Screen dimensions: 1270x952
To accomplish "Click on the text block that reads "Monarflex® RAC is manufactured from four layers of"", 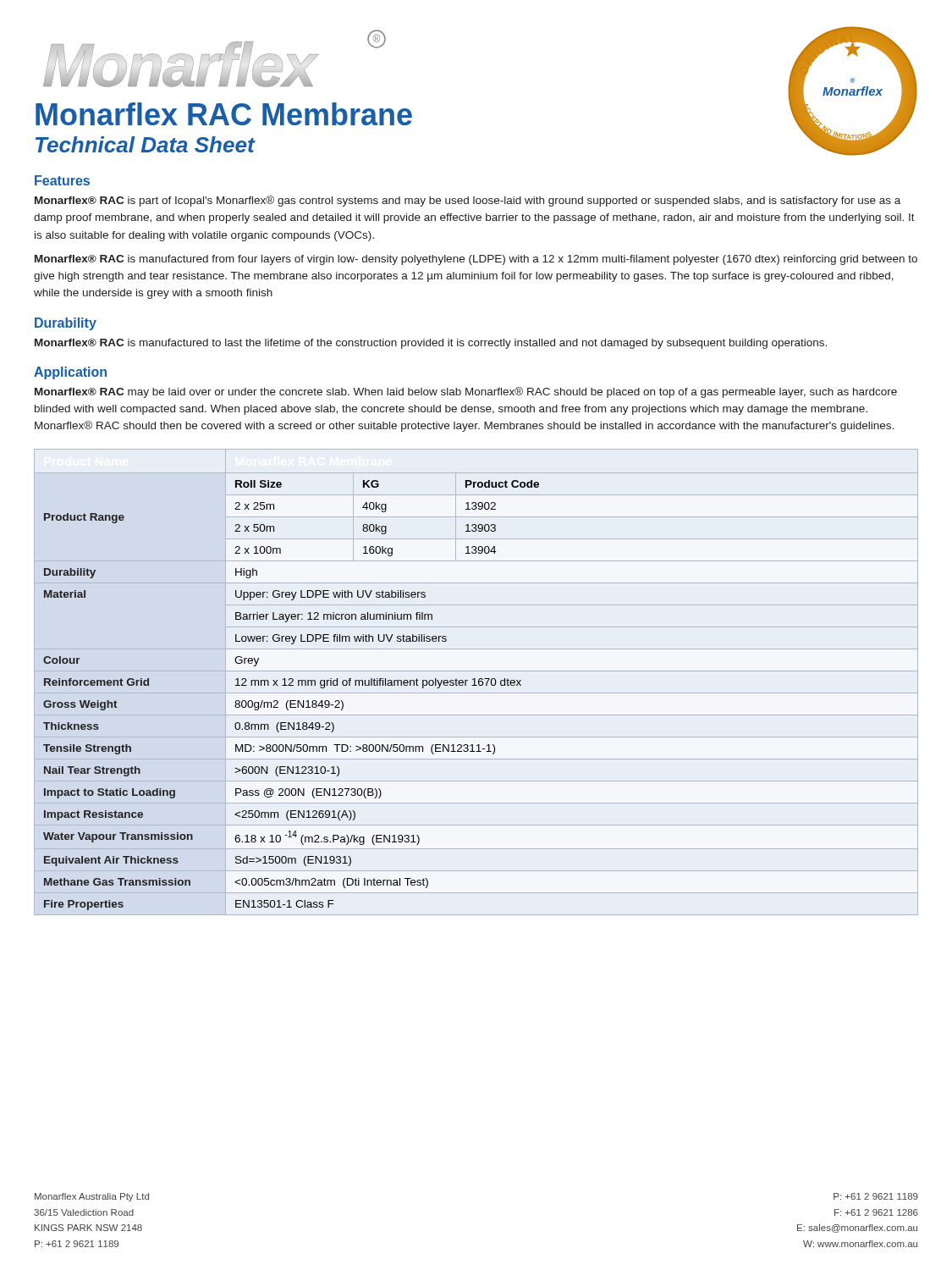I will coord(476,276).
